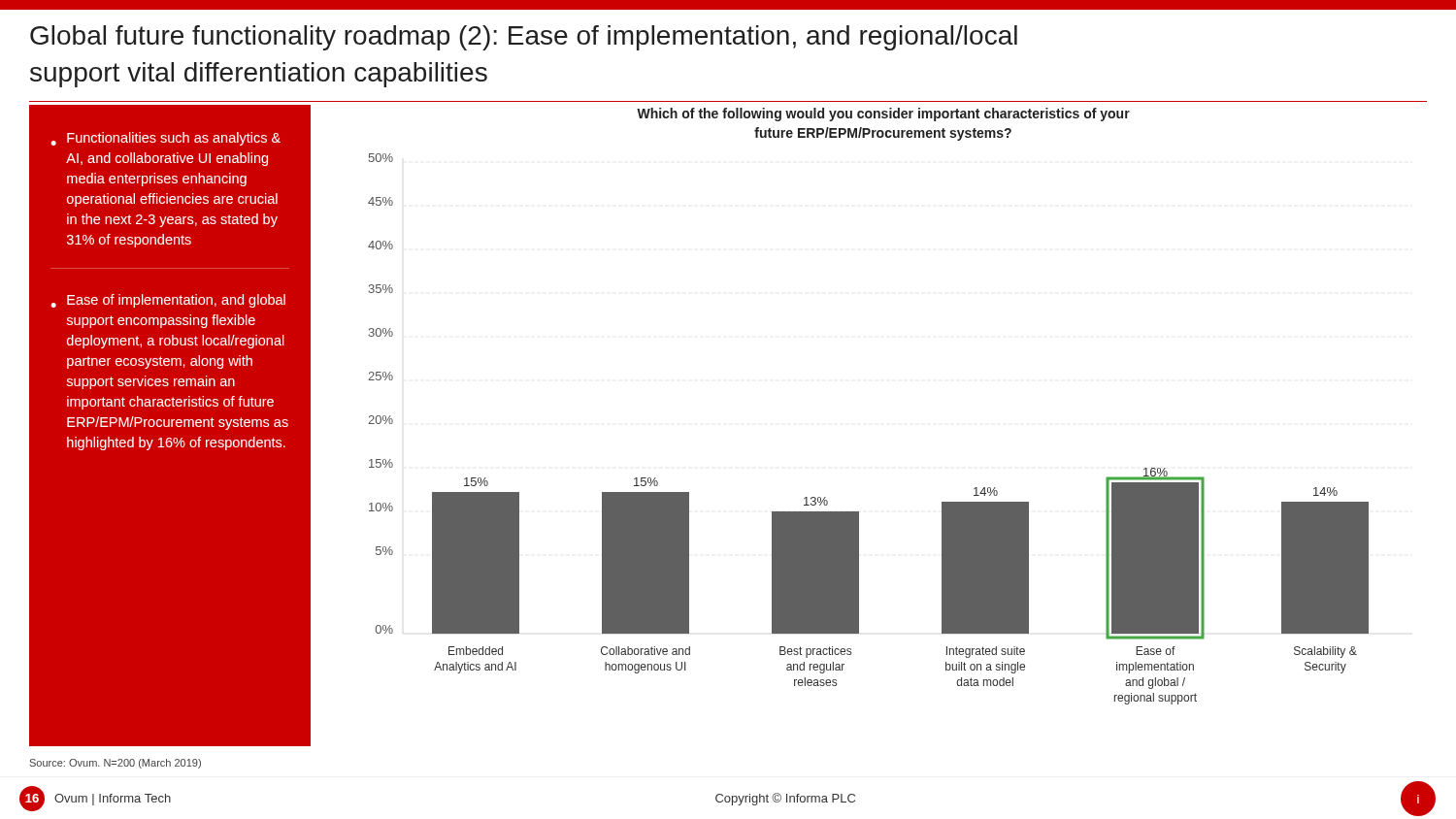Find the list item that says "• Functionalities such as analytics & AI, and"

click(170, 189)
